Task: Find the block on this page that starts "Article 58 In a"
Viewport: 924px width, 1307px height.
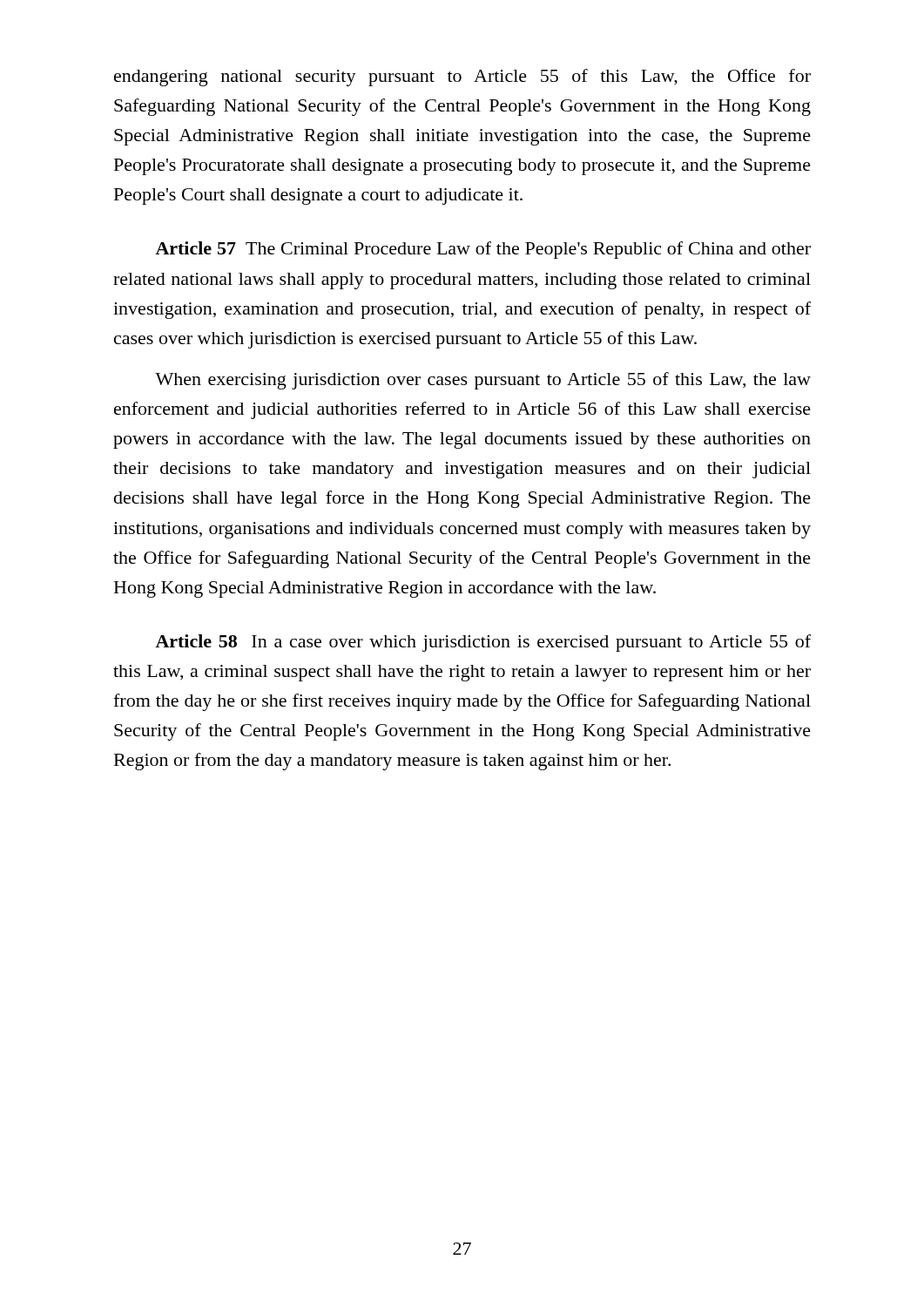Action: pos(462,701)
